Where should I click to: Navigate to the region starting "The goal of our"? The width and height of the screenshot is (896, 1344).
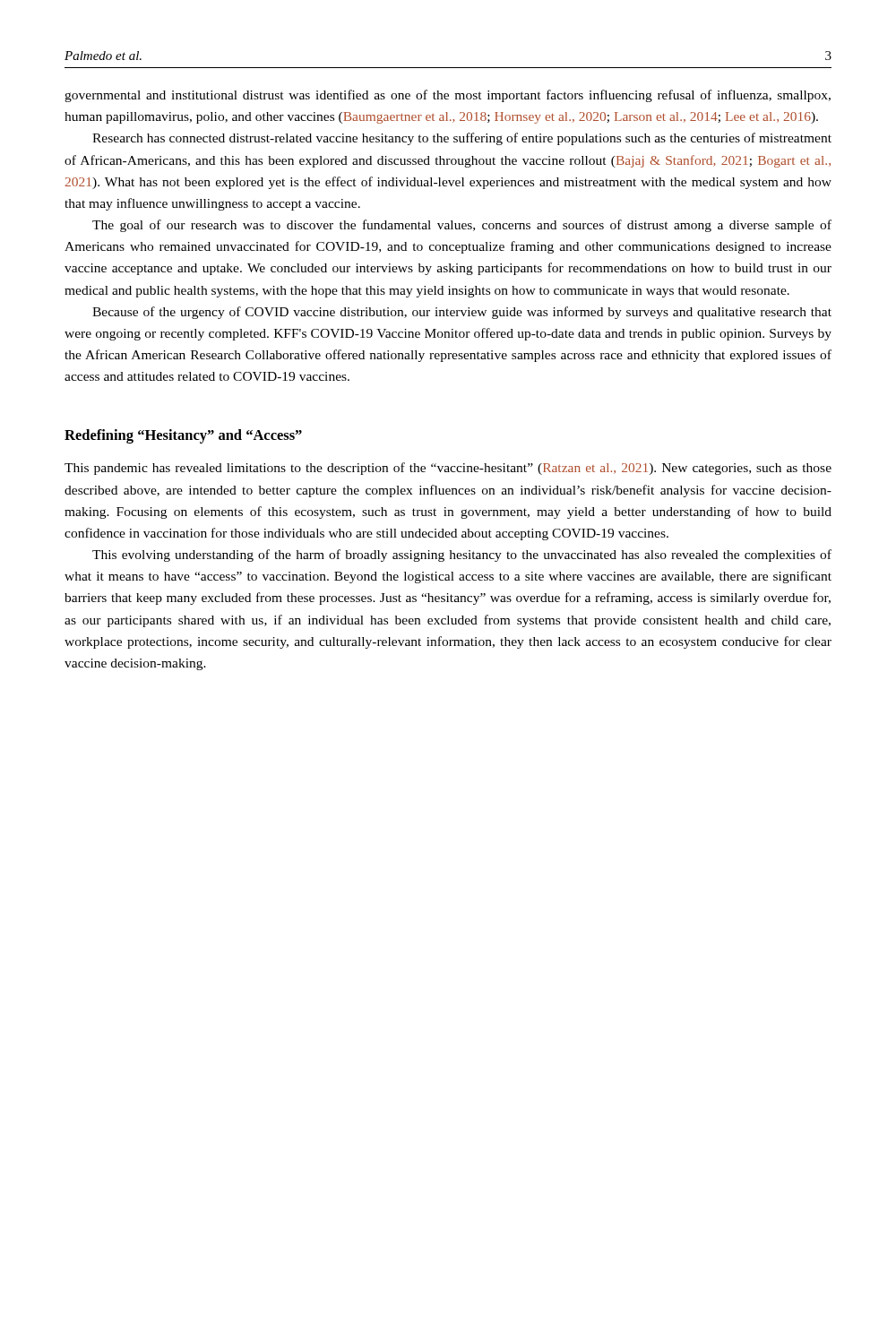click(448, 258)
